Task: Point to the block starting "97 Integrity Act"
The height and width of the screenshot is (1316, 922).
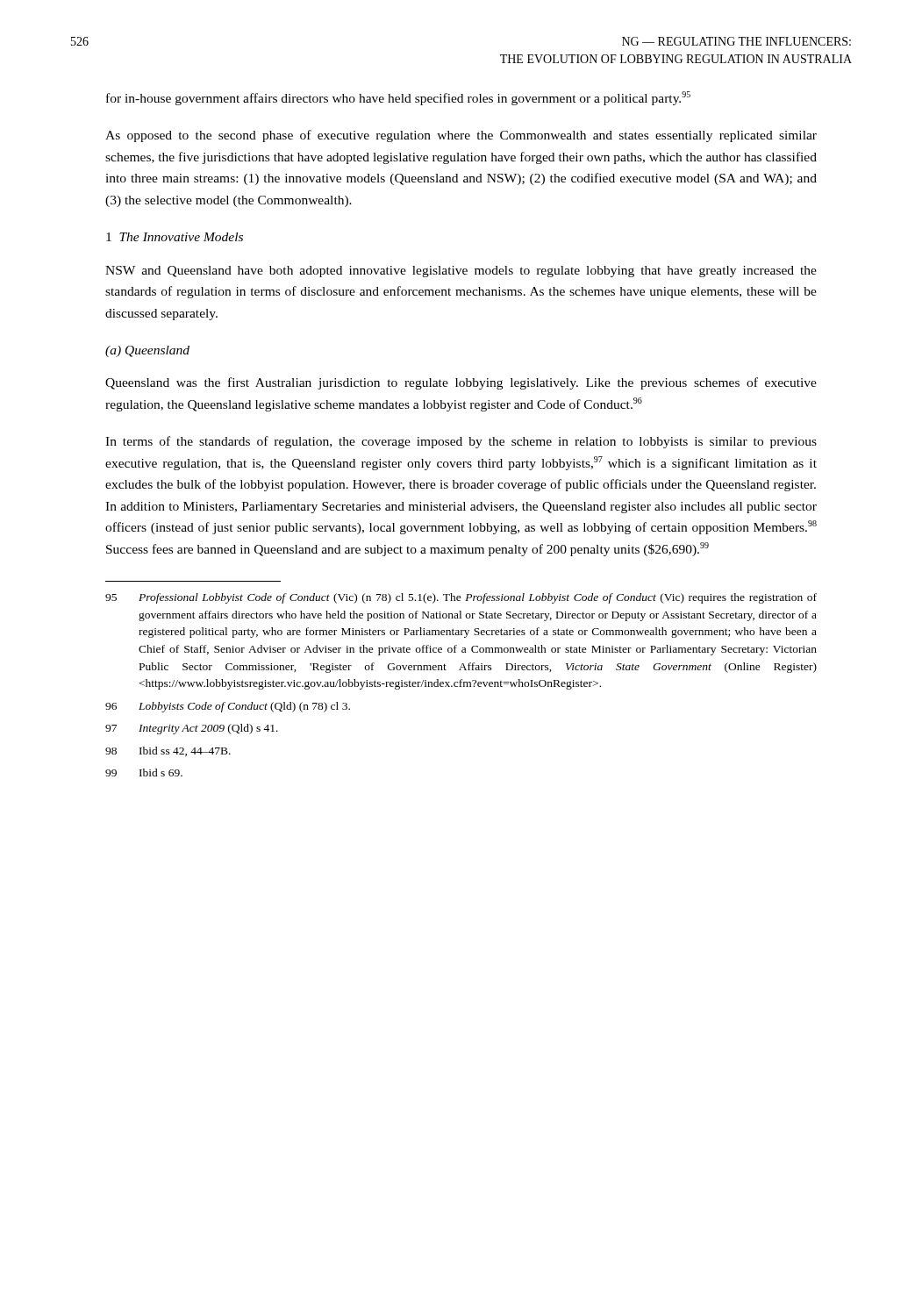Action: click(192, 729)
